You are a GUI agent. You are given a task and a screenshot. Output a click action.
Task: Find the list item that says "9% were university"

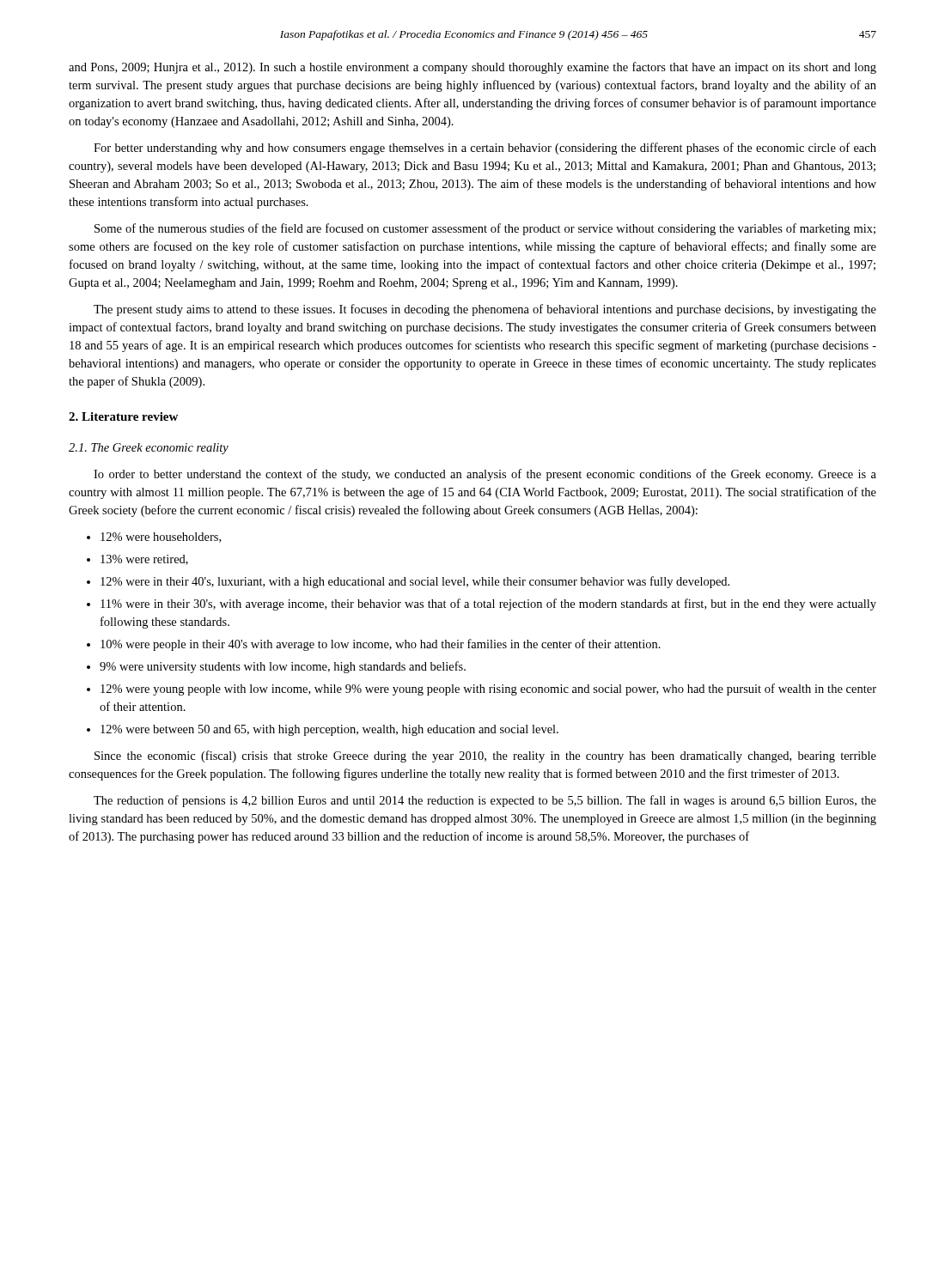click(472, 667)
